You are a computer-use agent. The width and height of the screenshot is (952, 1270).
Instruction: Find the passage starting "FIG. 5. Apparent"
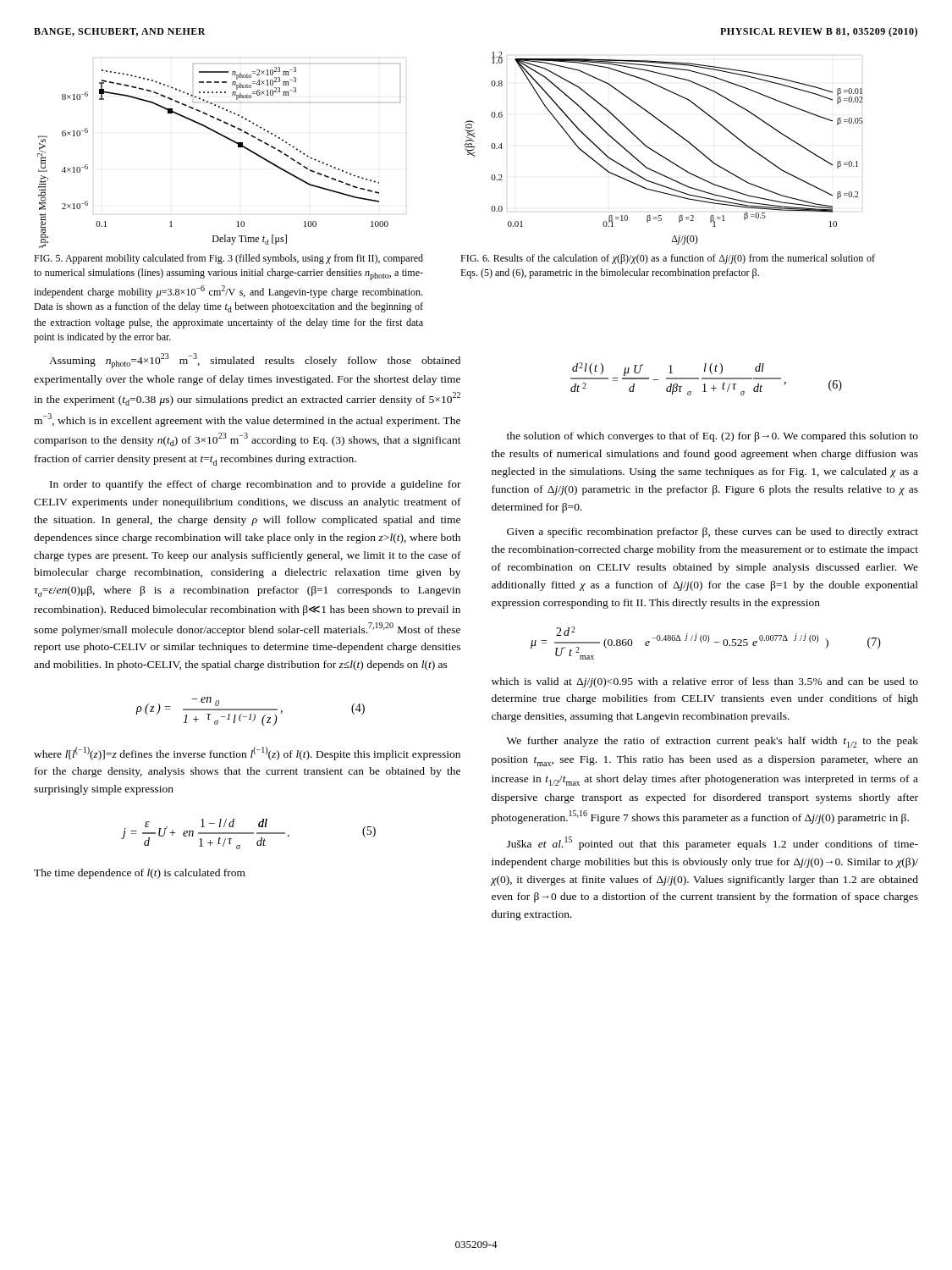click(228, 298)
